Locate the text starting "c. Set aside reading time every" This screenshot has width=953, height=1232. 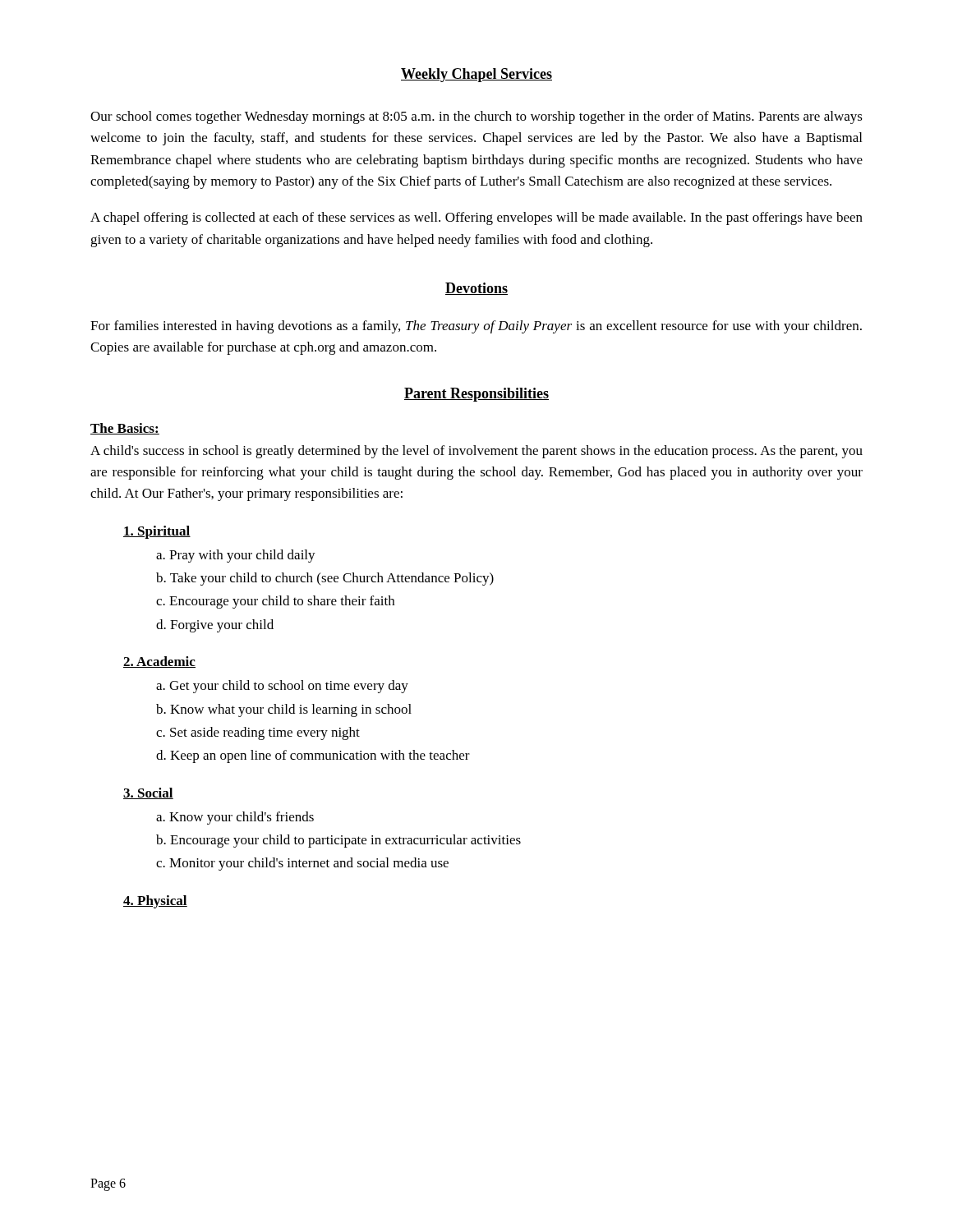pyautogui.click(x=258, y=732)
